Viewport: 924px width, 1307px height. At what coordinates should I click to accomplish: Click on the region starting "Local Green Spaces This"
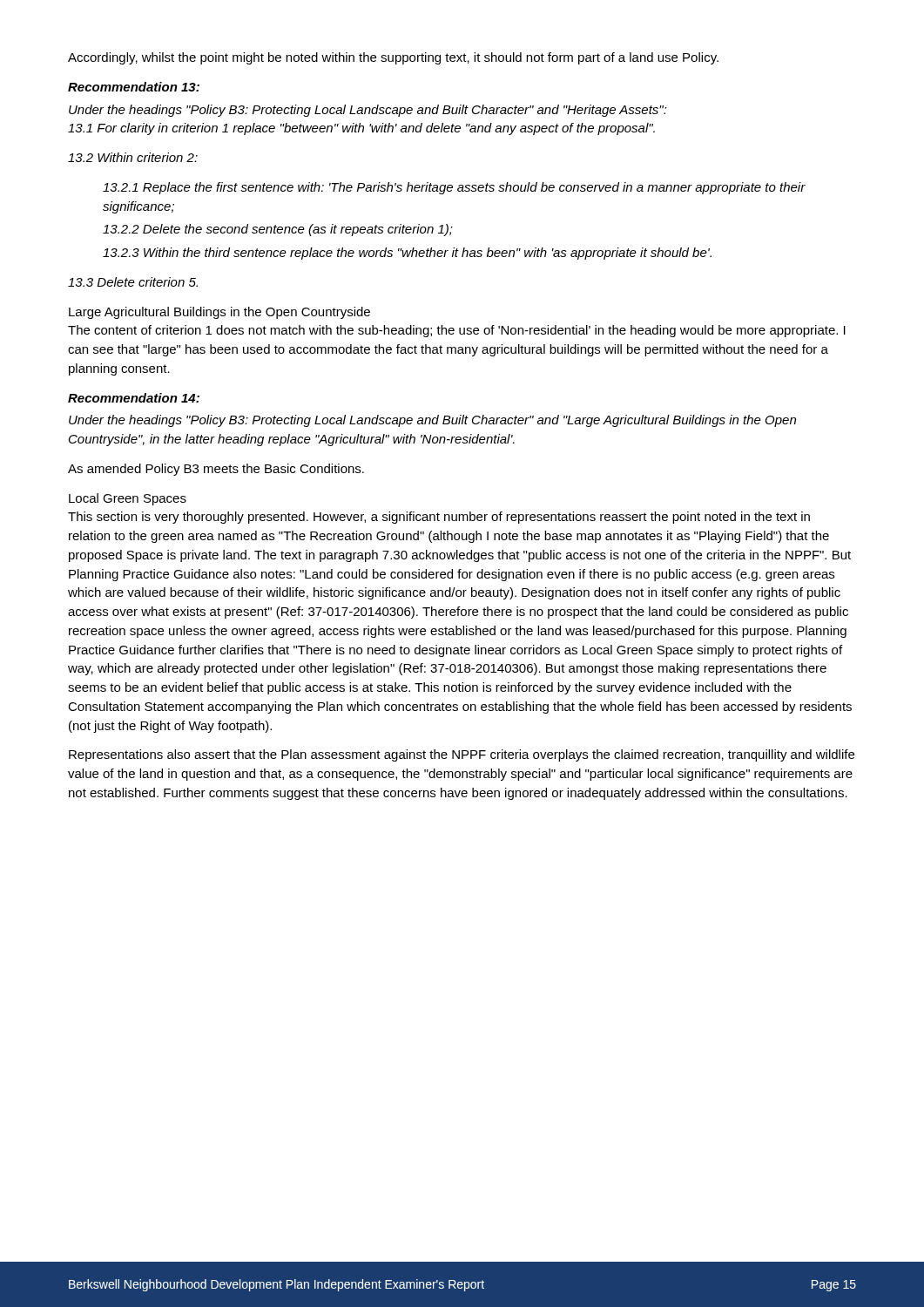click(462, 612)
